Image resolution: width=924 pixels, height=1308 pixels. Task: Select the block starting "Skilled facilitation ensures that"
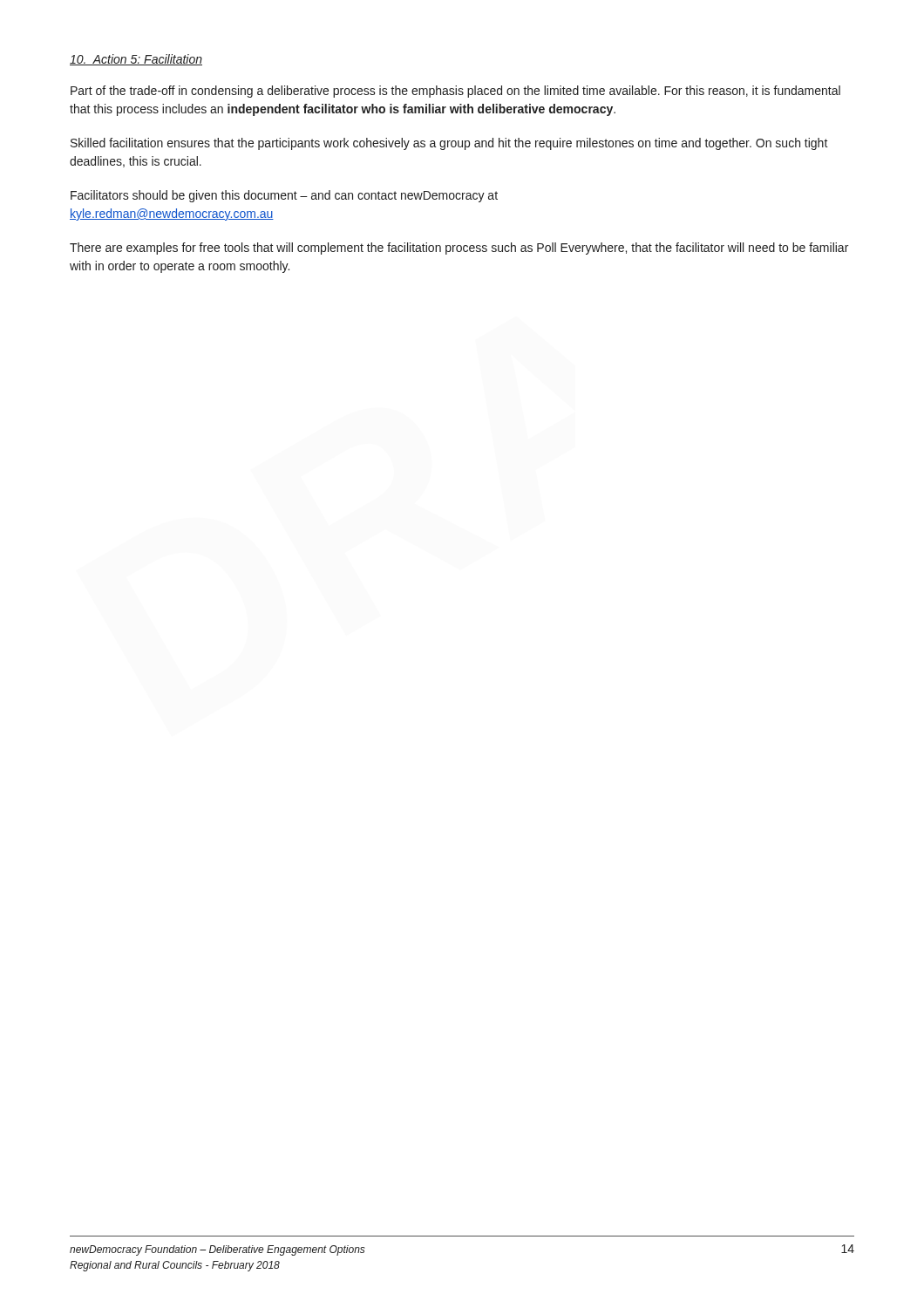click(449, 152)
